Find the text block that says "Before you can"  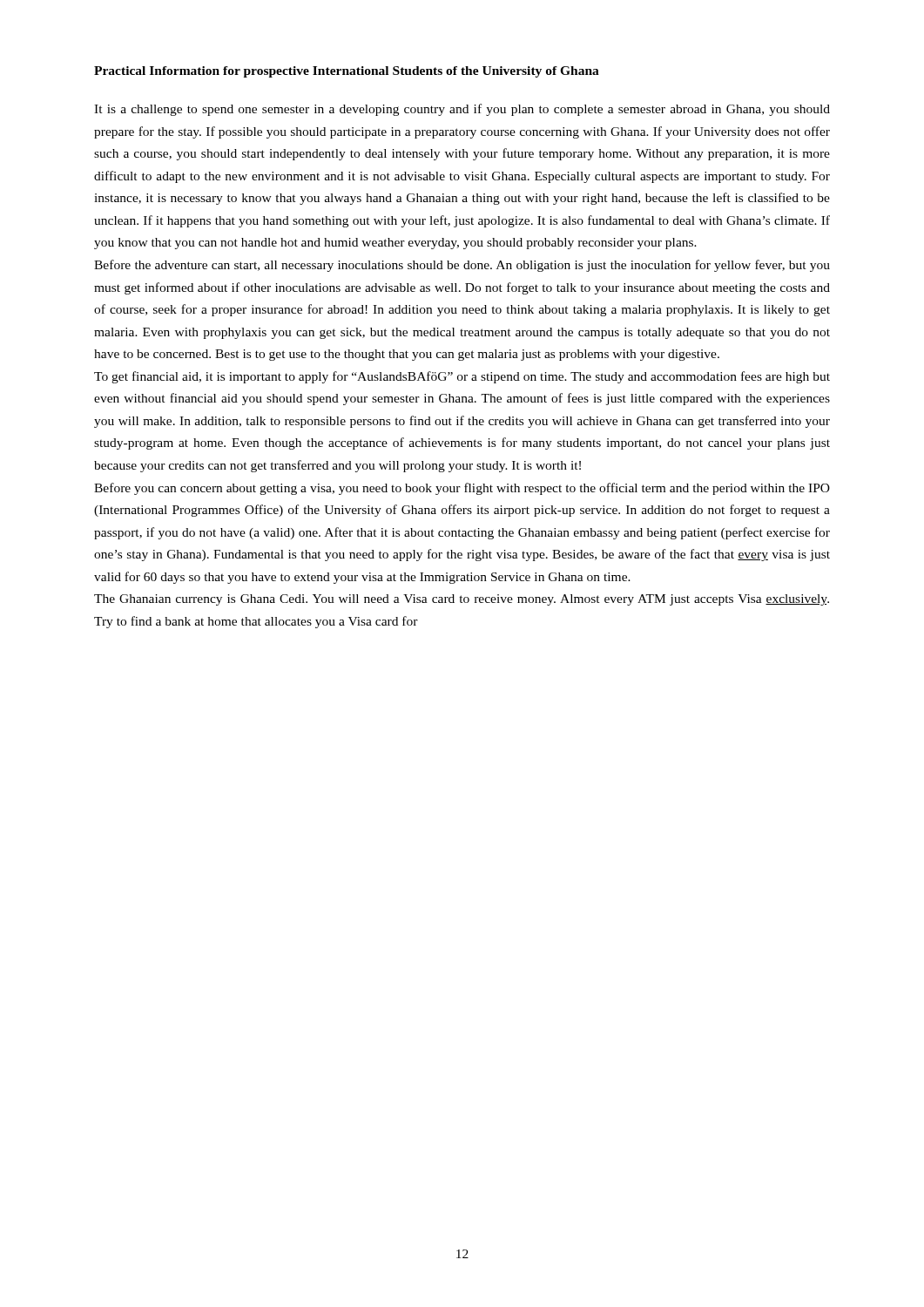coord(462,532)
